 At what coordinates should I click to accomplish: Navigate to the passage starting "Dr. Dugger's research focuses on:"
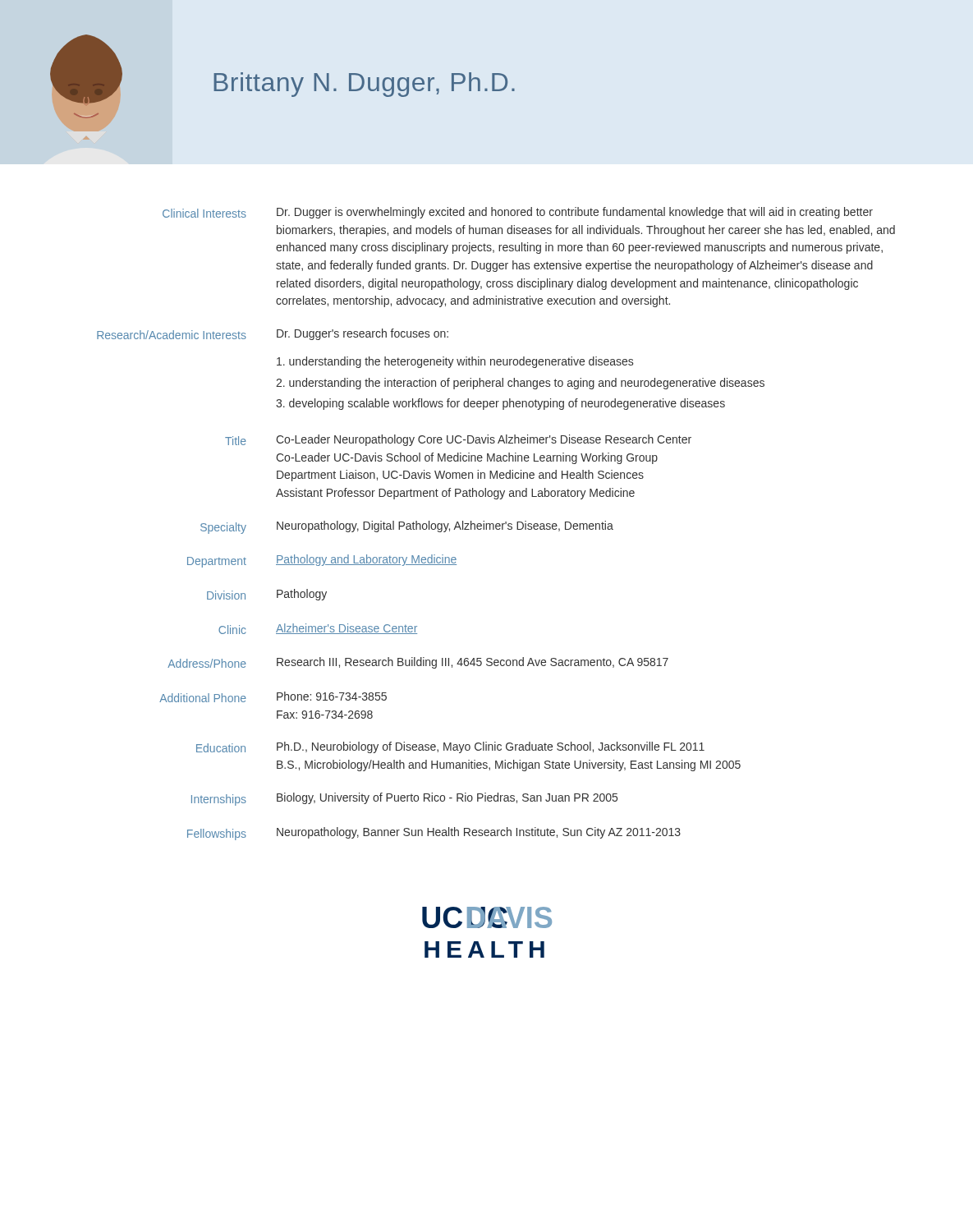point(363,334)
